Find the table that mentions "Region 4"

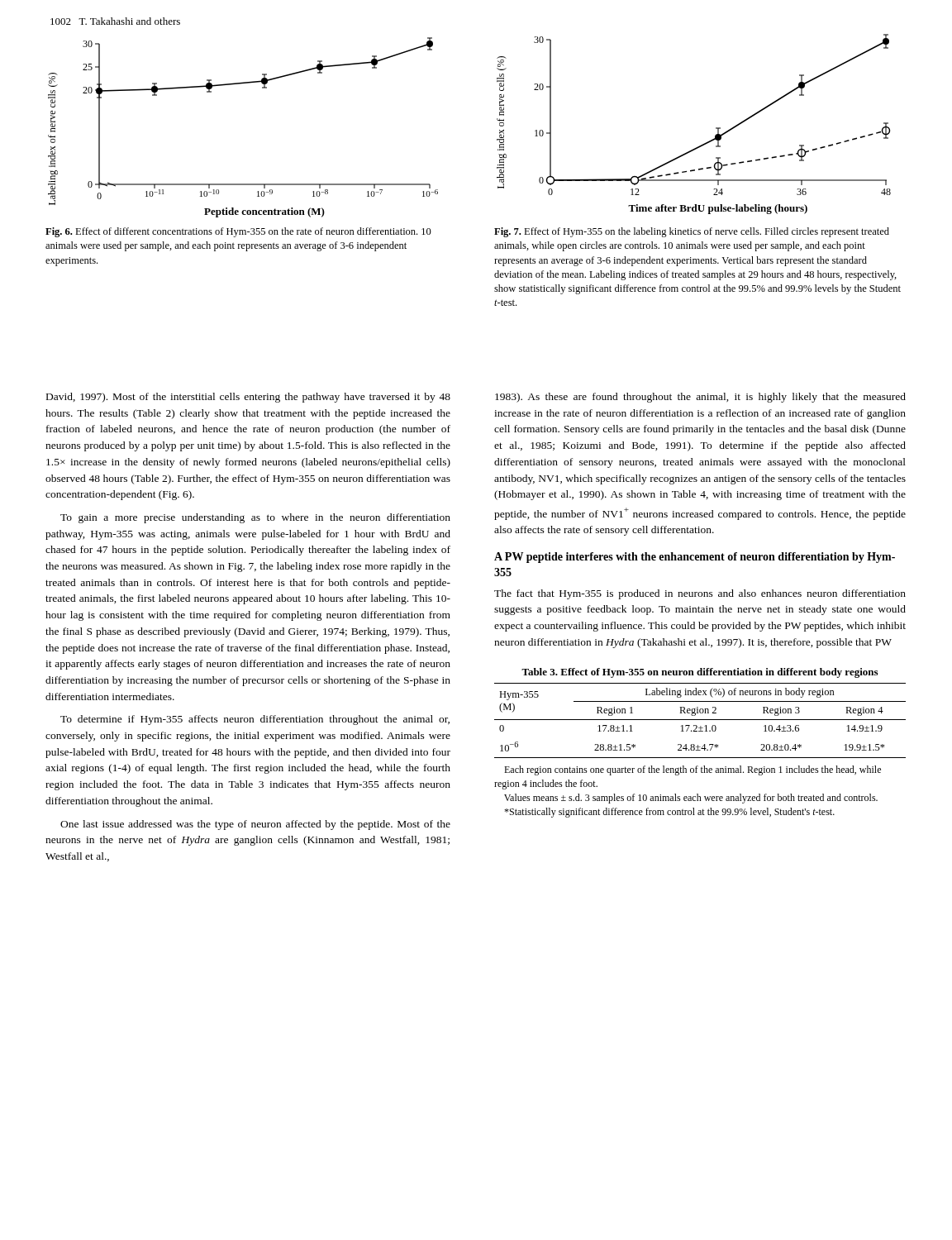coord(700,720)
